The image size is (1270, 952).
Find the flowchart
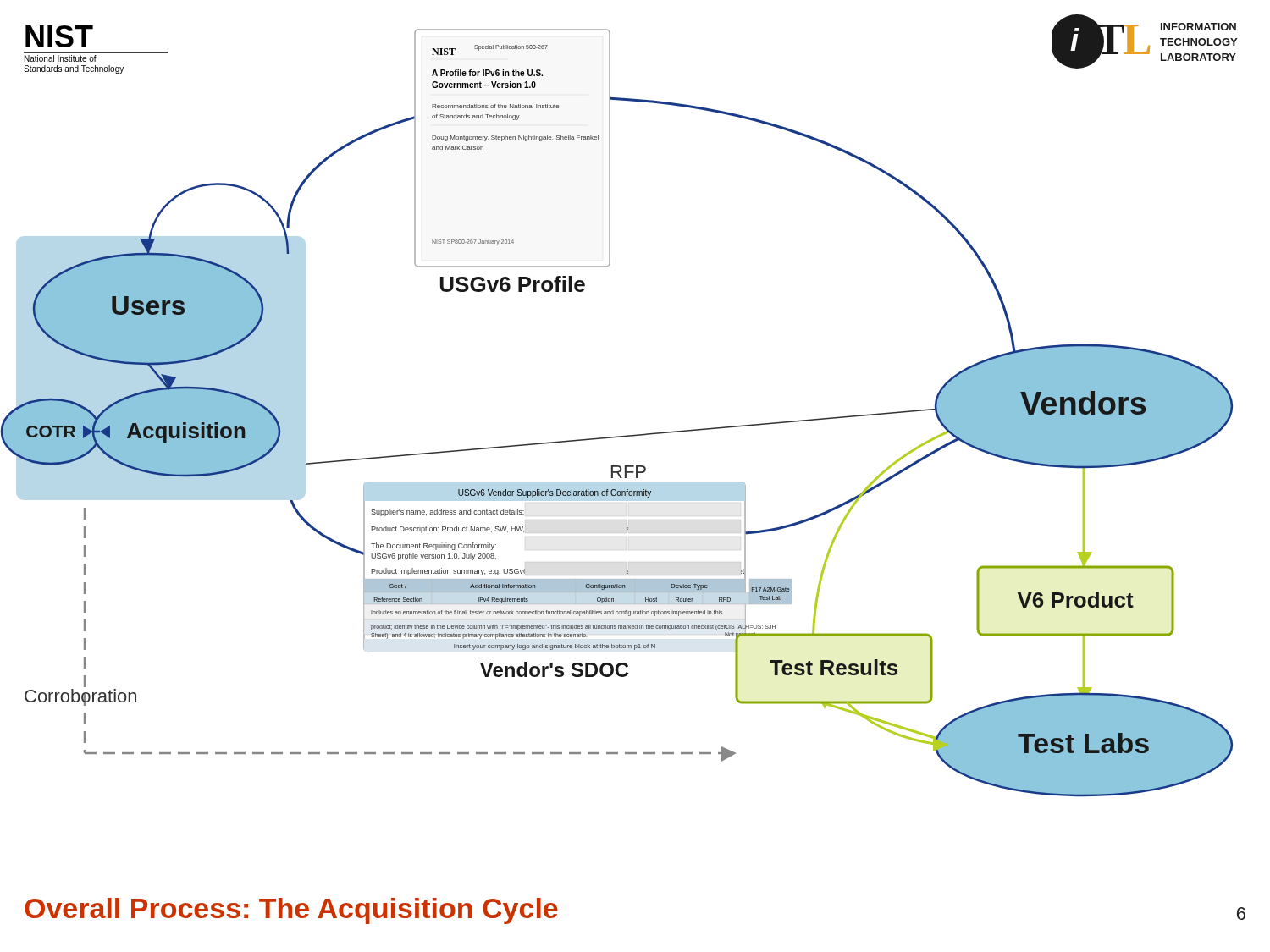[x=635, y=427]
